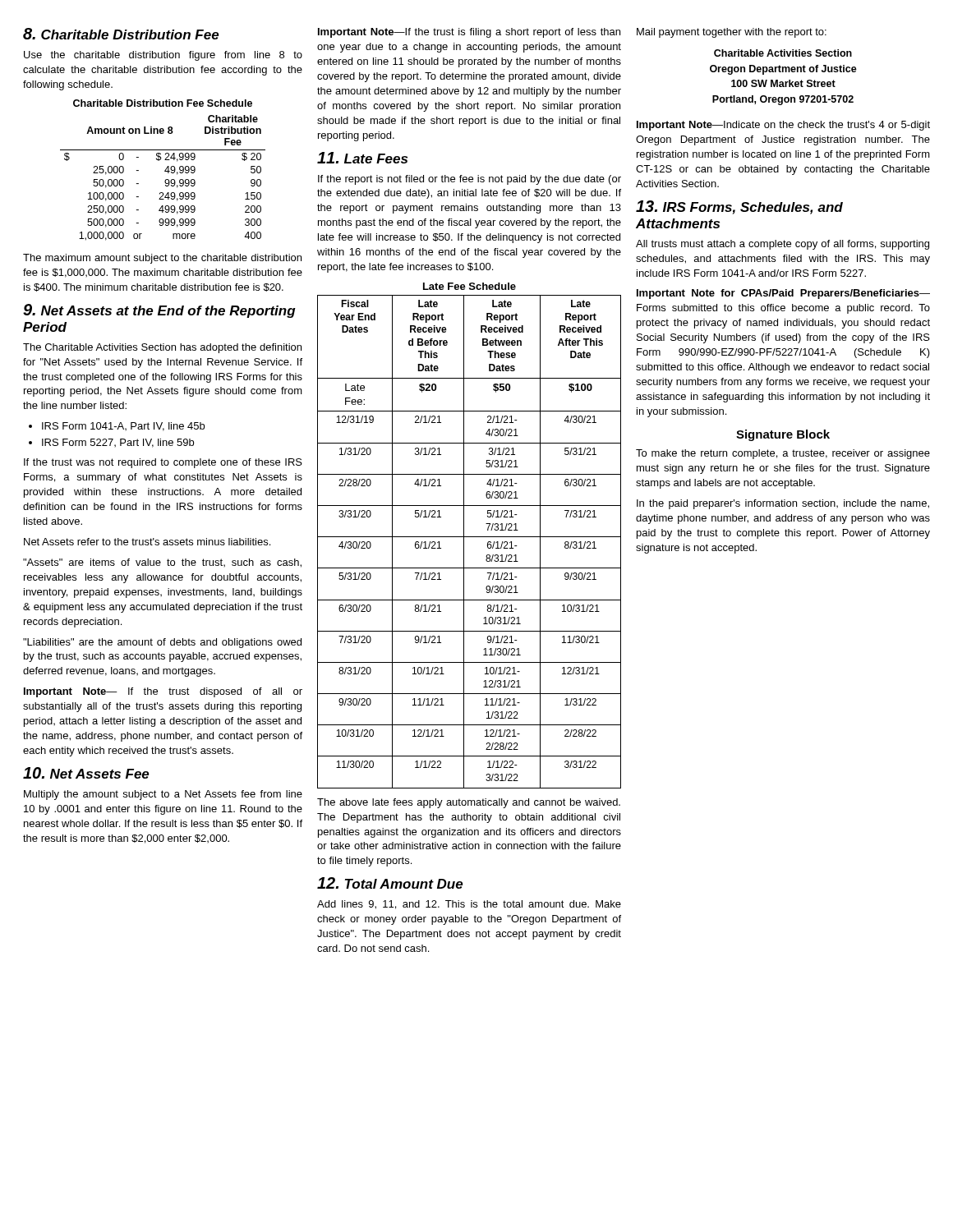This screenshot has width=953, height=1232.
Task: Locate the section header with the text "9. Net Assets at the End"
Action: tap(163, 318)
